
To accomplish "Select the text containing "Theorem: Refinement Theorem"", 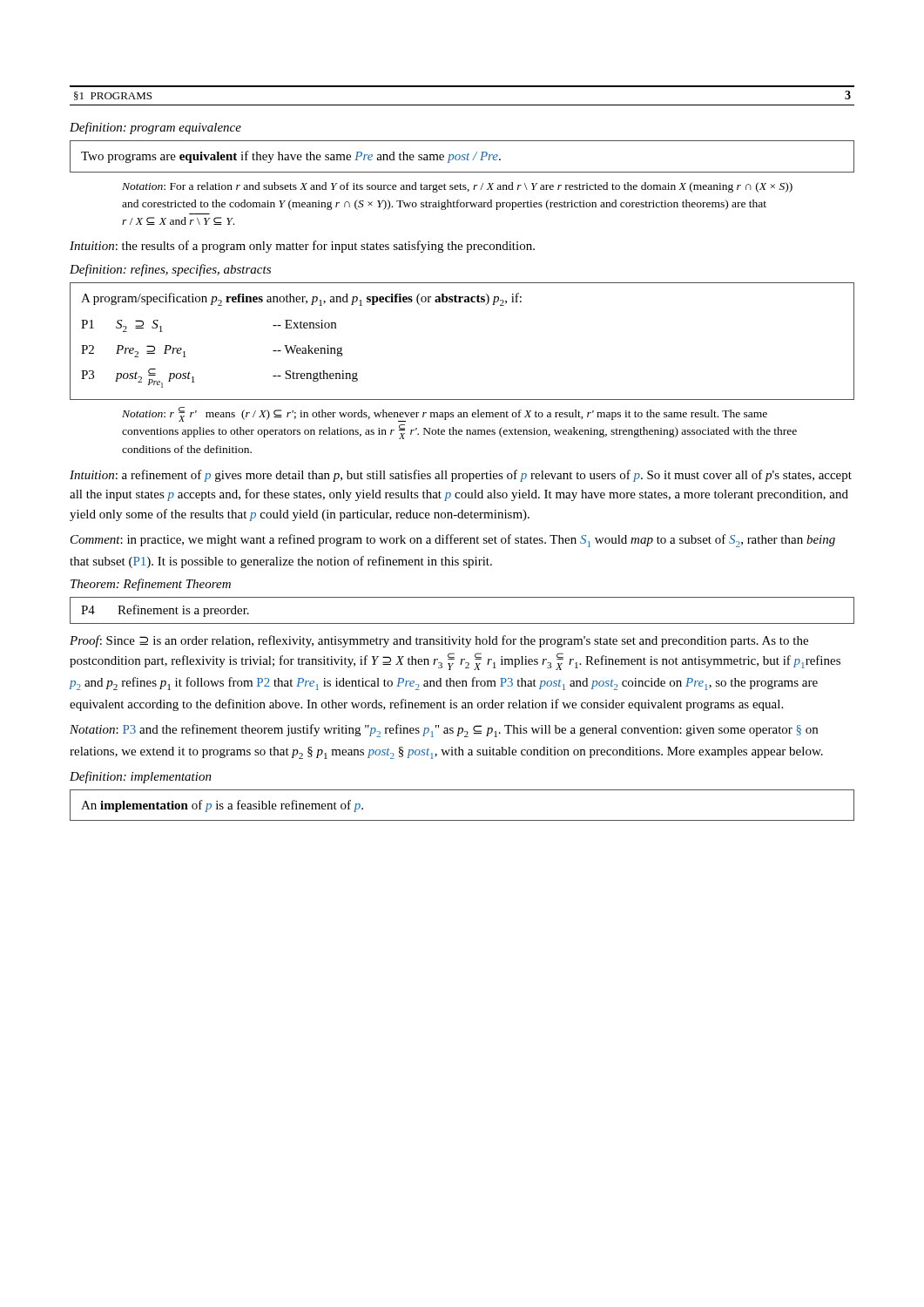I will tap(150, 584).
